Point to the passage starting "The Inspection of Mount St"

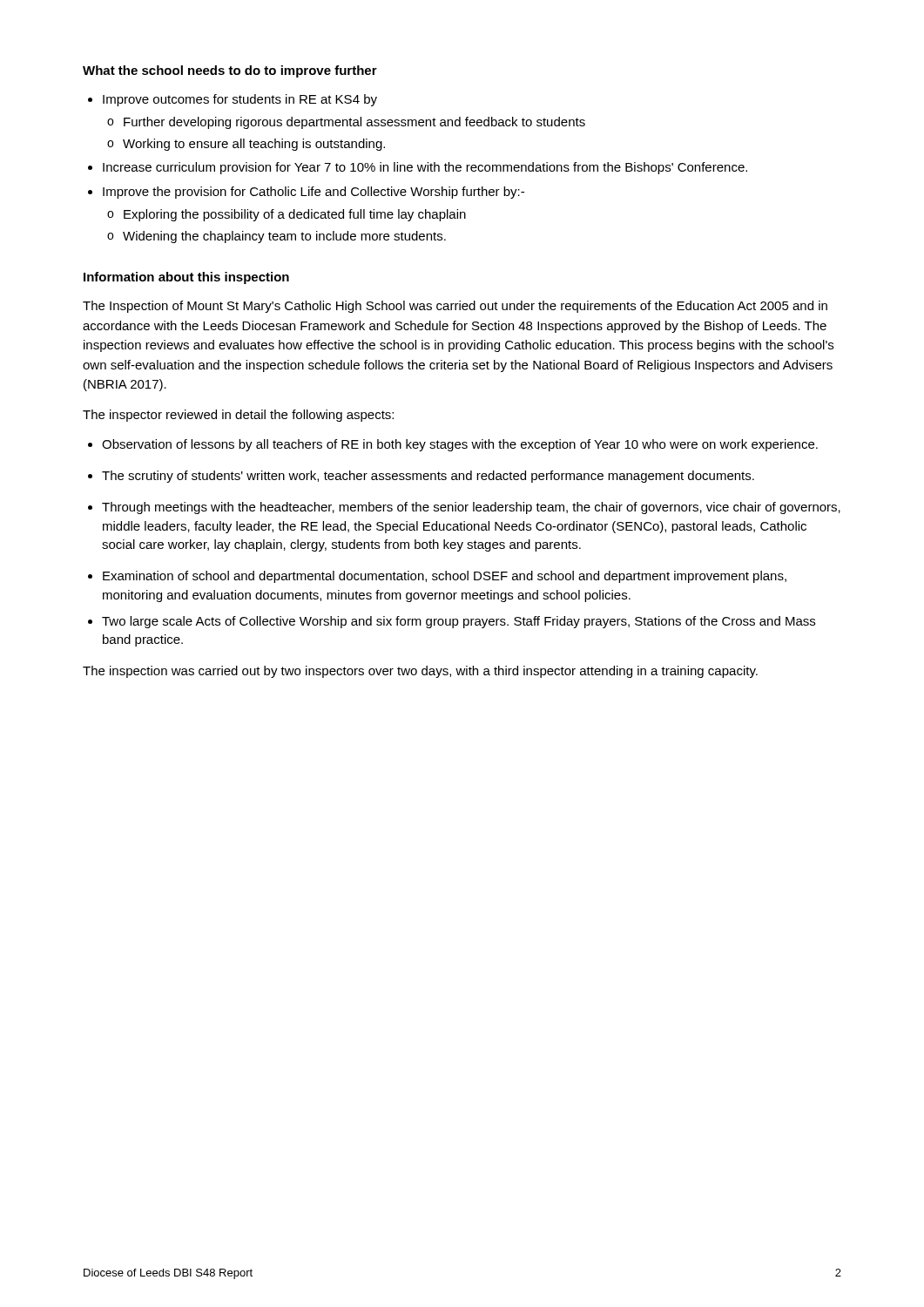click(x=458, y=345)
